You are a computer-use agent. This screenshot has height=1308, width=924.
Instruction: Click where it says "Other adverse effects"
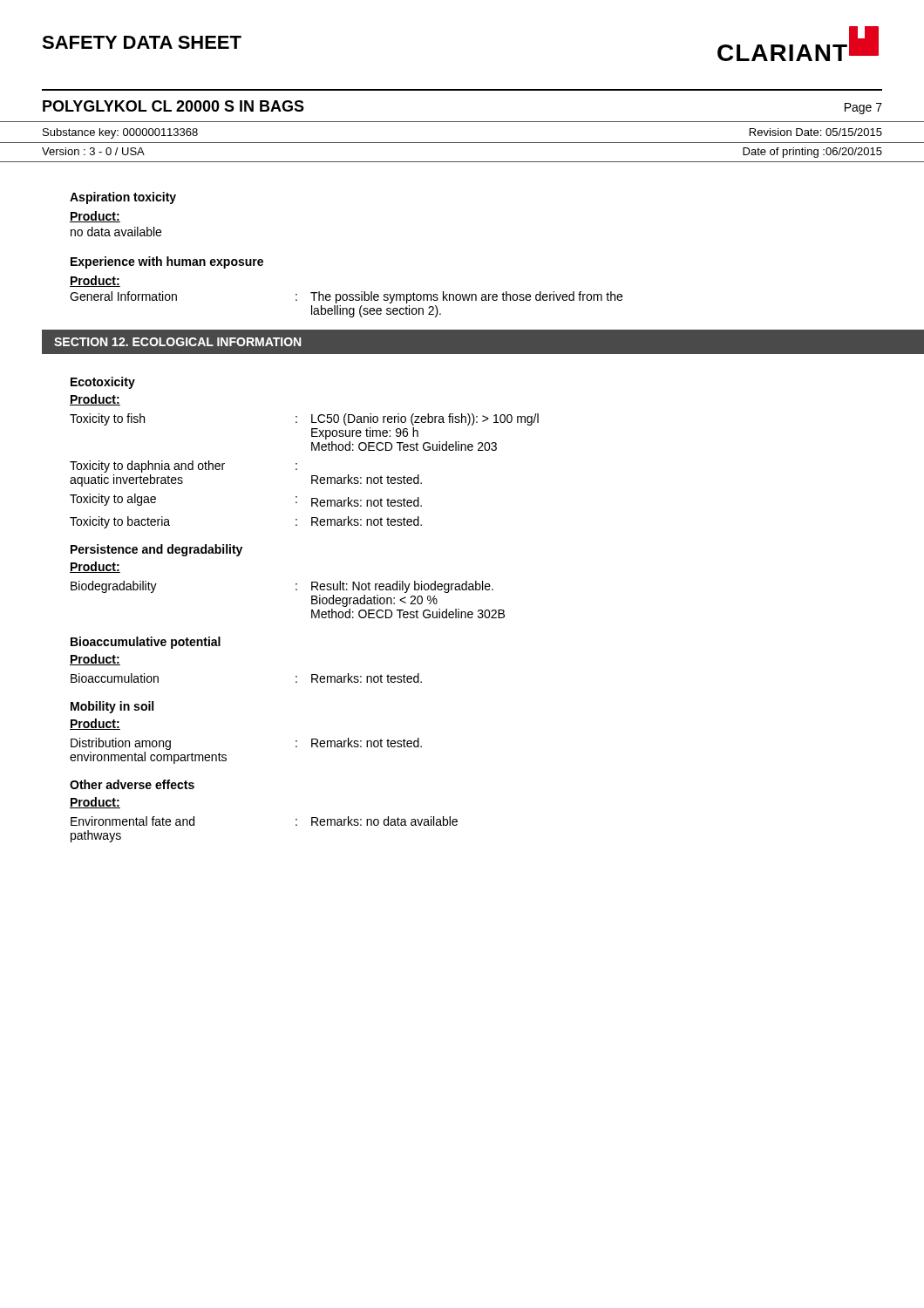[132, 785]
